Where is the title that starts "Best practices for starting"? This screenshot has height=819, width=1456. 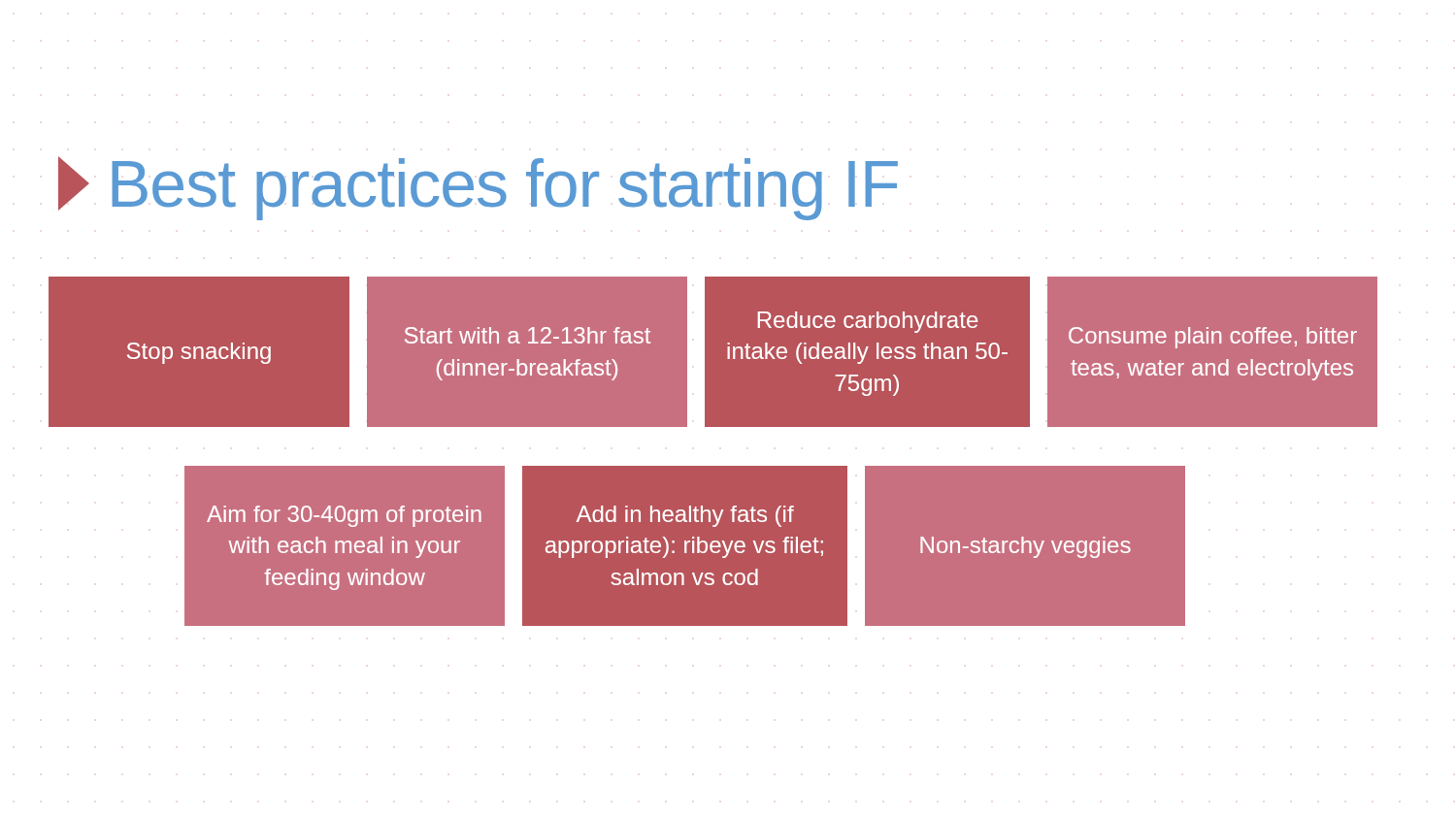[479, 183]
